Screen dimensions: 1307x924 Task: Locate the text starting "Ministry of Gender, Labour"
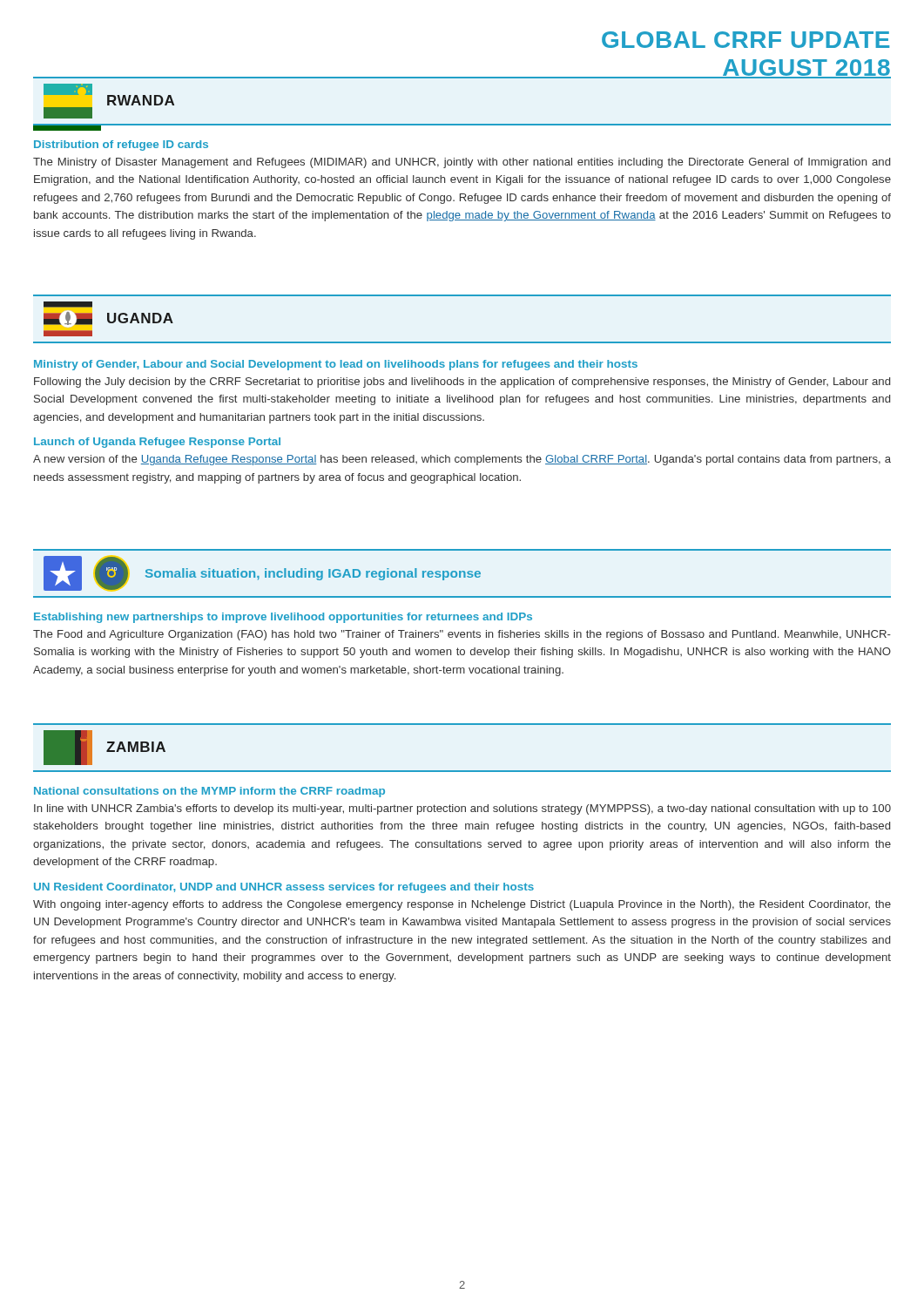tap(336, 364)
